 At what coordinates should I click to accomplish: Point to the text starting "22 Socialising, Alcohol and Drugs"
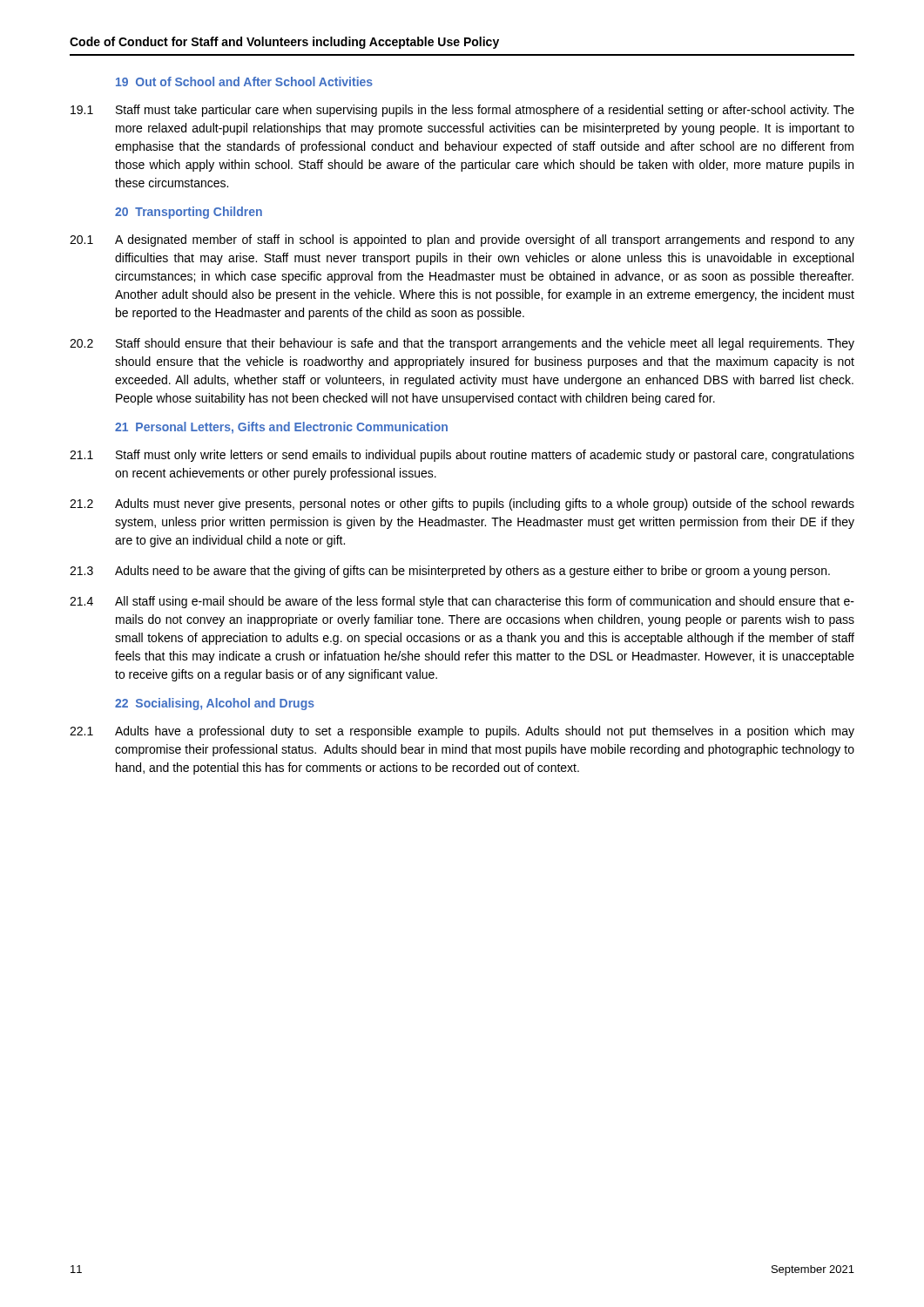(192, 706)
